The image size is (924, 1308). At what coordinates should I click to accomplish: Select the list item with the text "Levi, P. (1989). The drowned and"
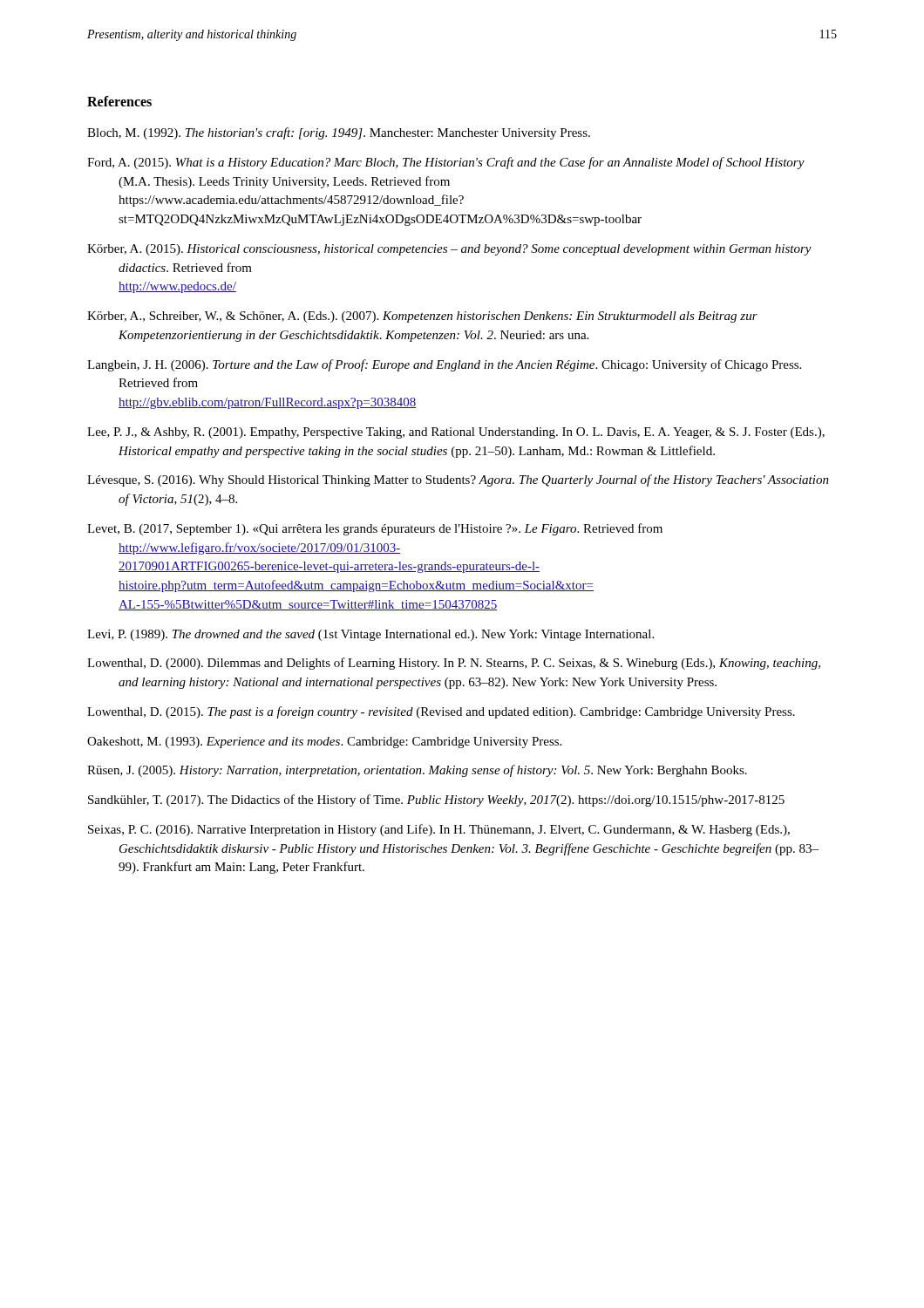coord(371,634)
